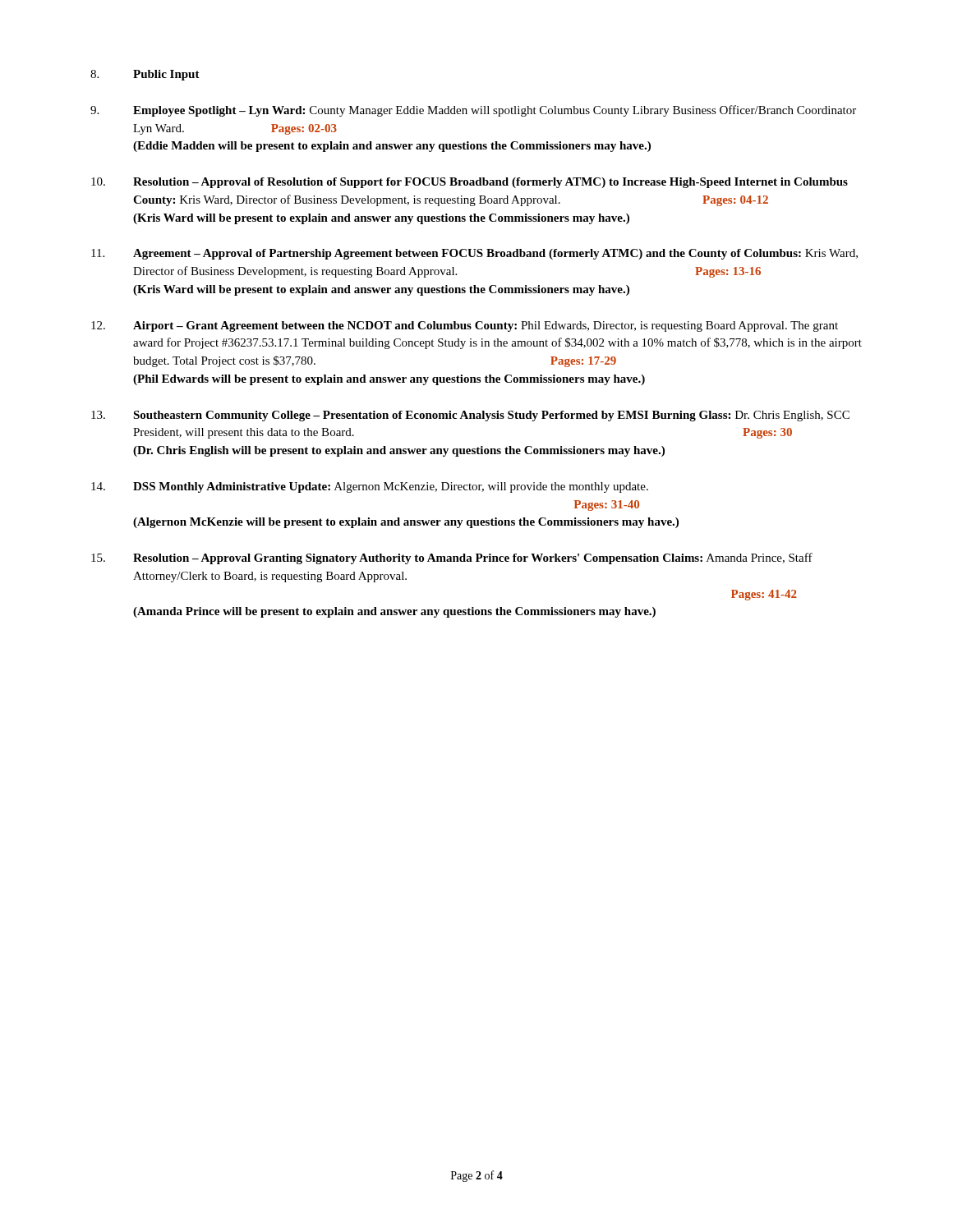The width and height of the screenshot is (953, 1232).
Task: Find the list item containing "10. Resolution – Approval of"
Action: (x=476, y=200)
